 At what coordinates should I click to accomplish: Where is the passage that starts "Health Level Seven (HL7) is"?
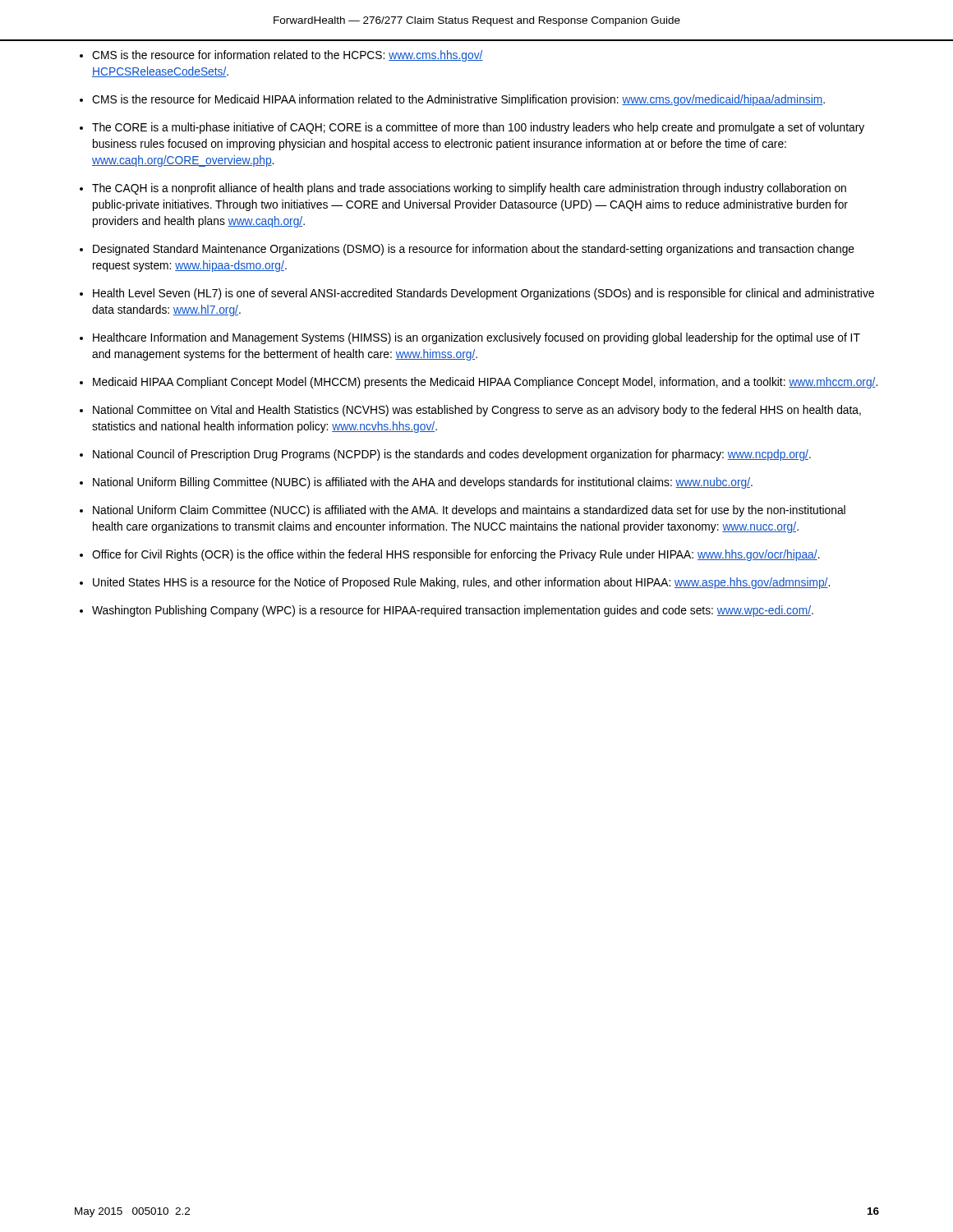point(483,302)
